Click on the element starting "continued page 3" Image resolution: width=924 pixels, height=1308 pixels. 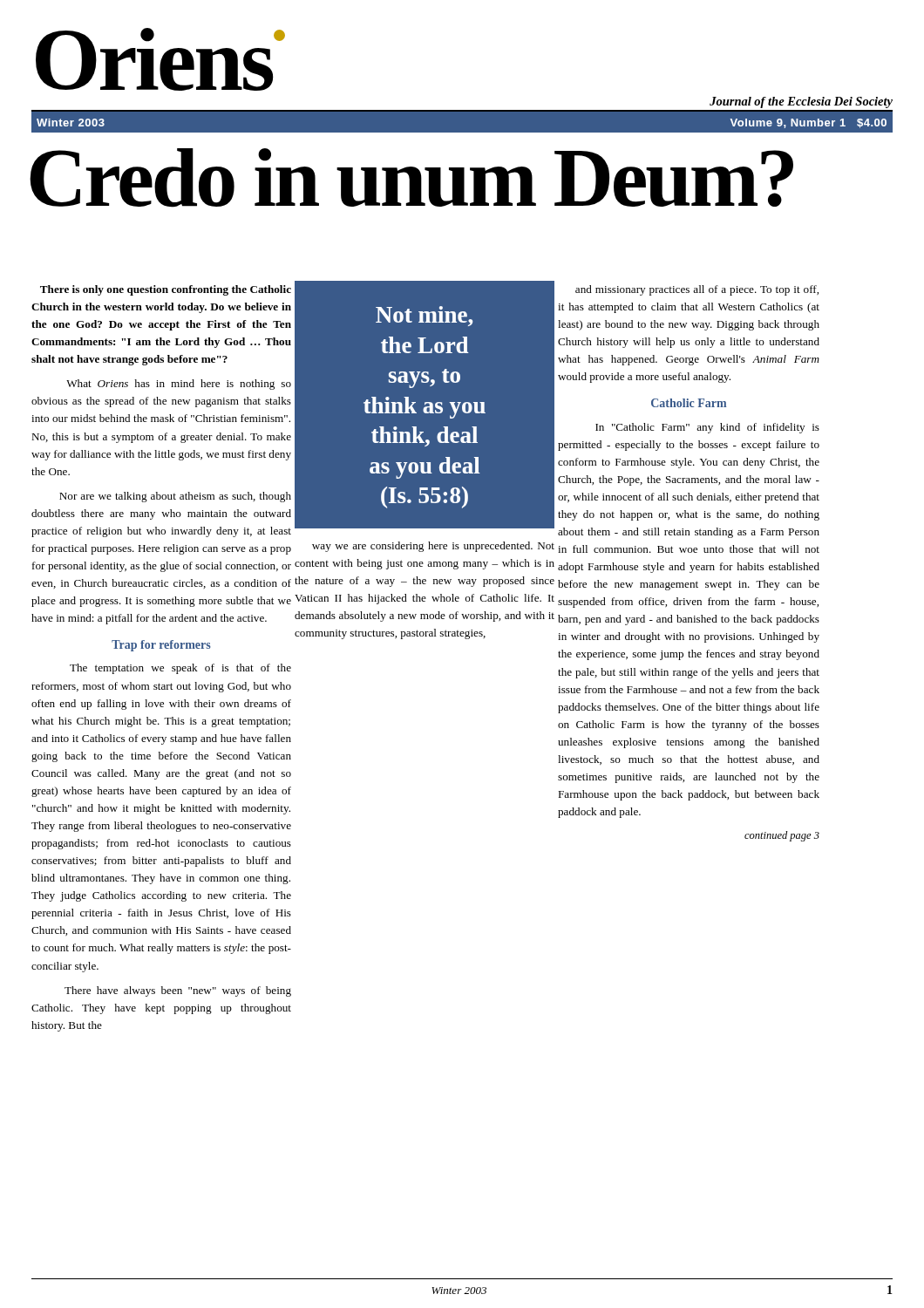(x=782, y=835)
